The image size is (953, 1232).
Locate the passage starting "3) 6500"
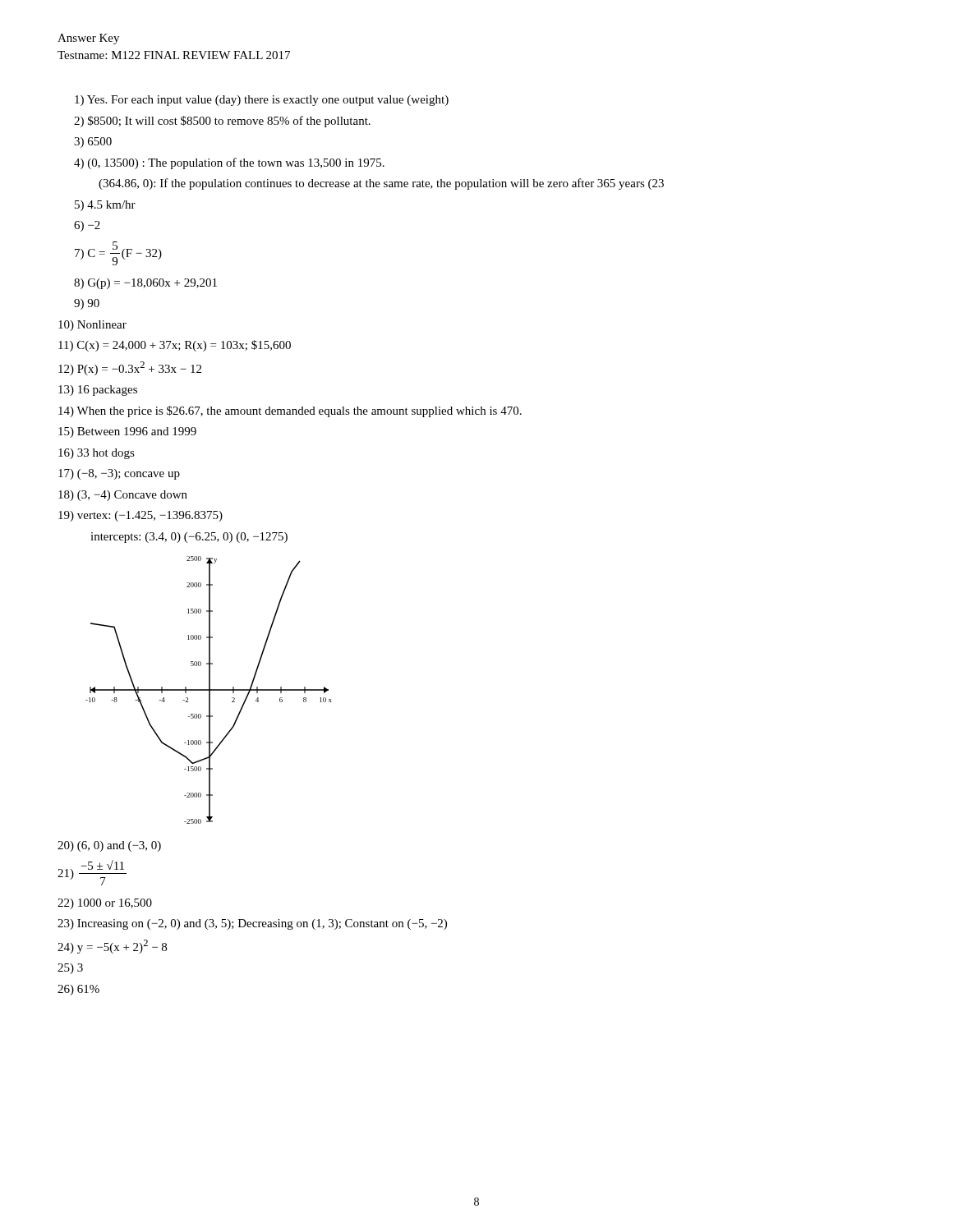93,141
